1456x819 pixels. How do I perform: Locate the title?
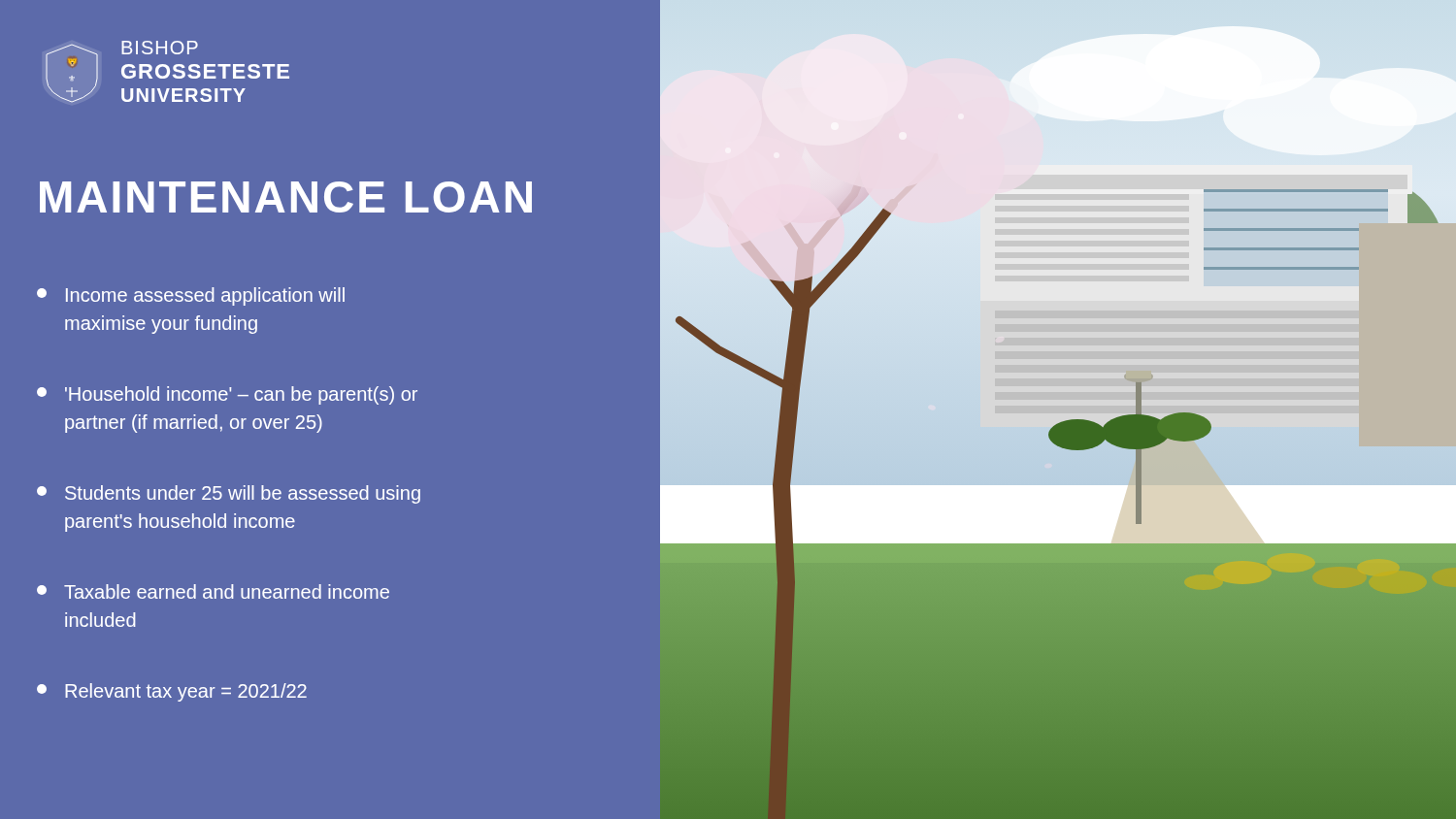point(287,197)
